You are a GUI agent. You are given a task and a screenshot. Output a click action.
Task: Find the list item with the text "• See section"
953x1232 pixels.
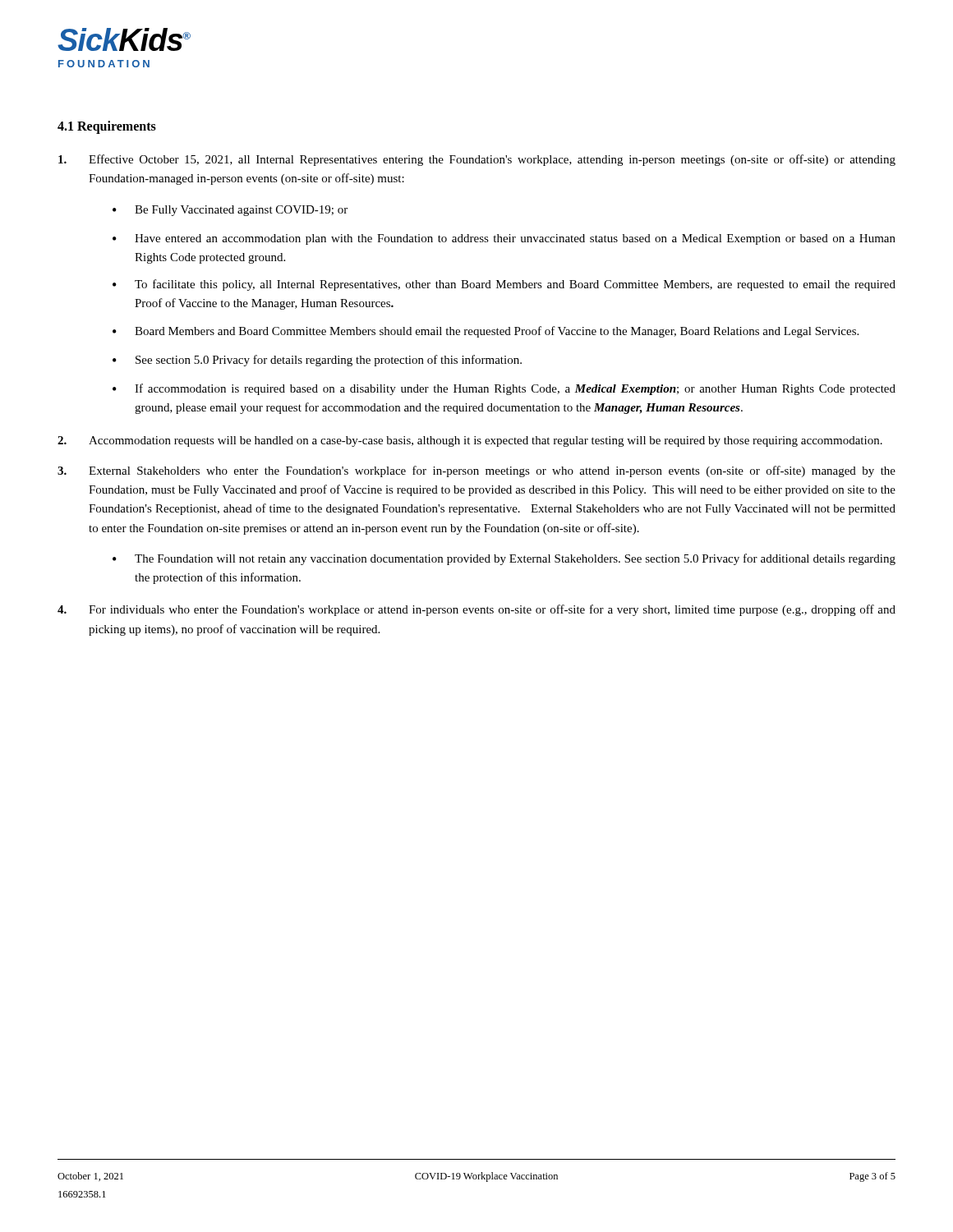[504, 361]
